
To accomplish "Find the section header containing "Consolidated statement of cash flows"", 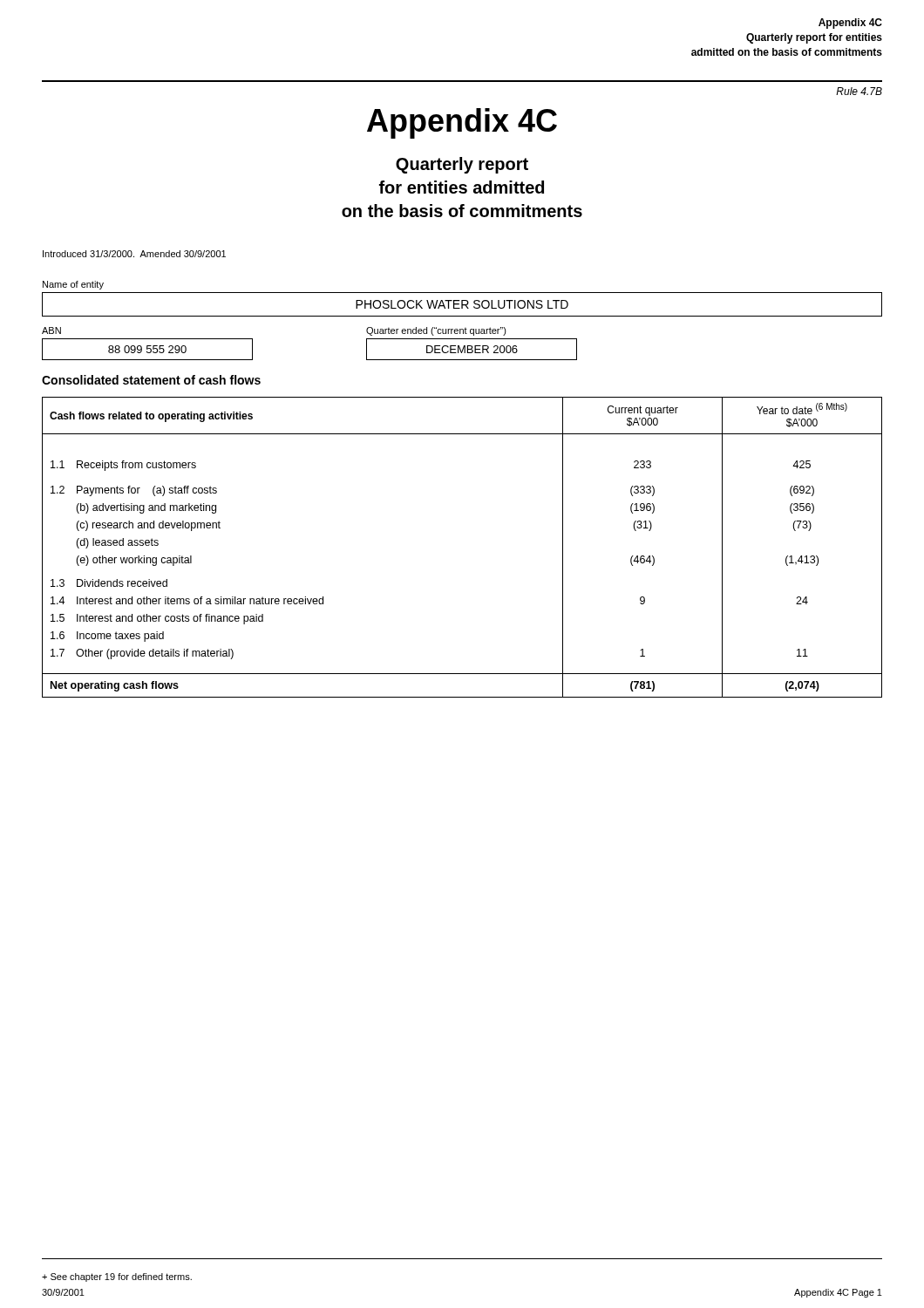I will coord(151,380).
